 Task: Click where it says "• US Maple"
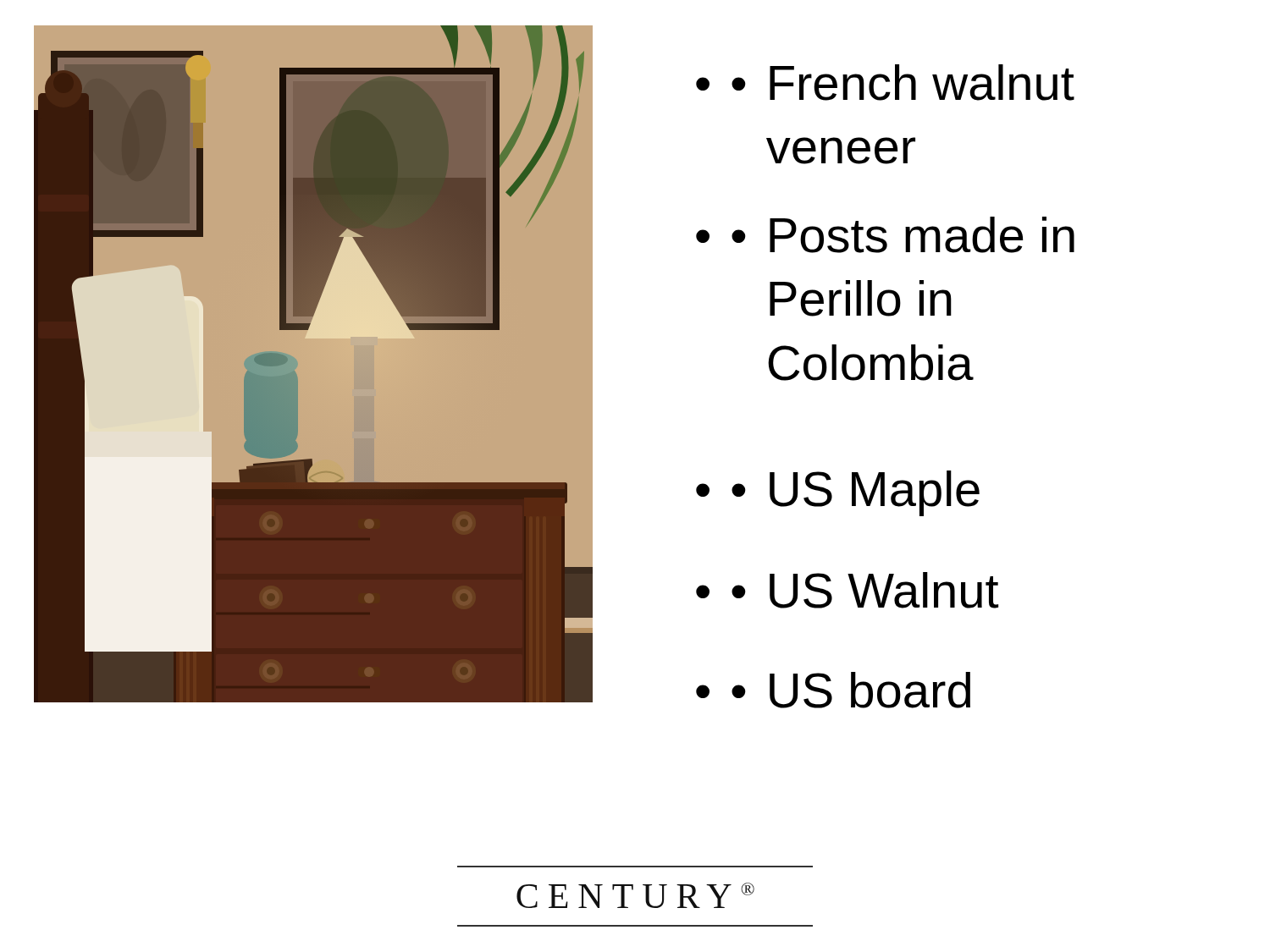957,489
